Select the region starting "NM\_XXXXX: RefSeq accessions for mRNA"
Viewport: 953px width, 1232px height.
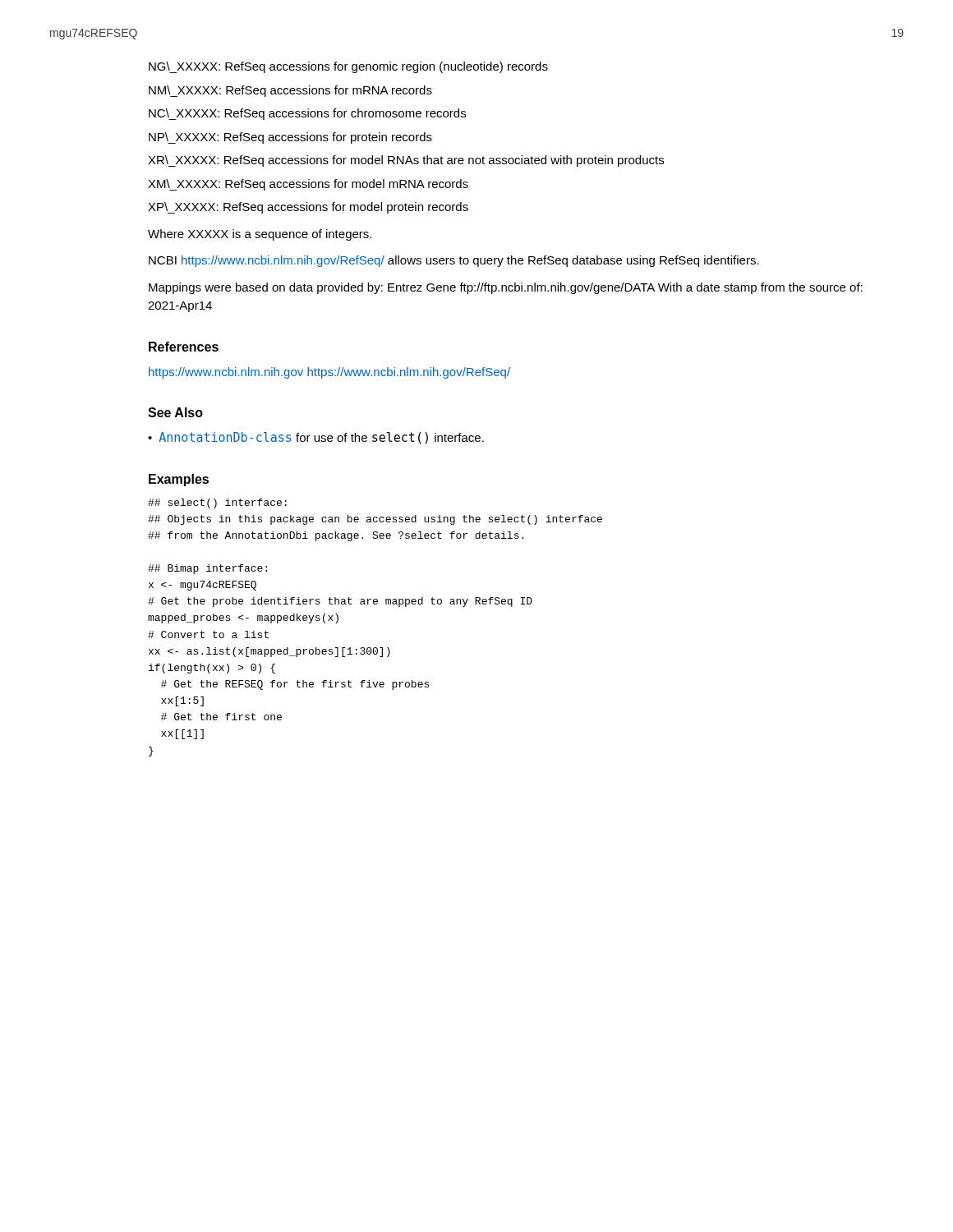pyautogui.click(x=290, y=90)
